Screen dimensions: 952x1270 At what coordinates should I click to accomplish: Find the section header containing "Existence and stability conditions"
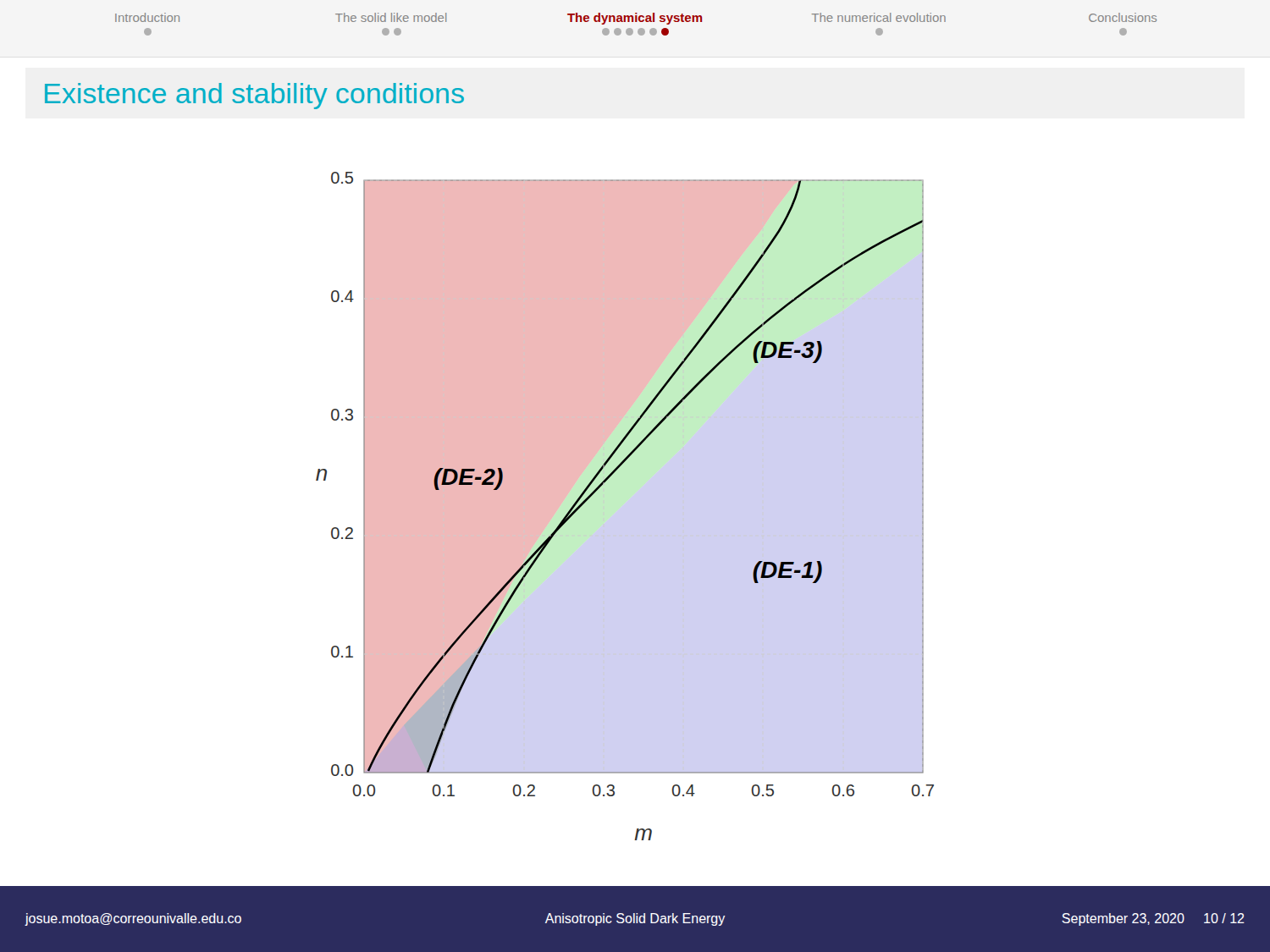coord(254,93)
